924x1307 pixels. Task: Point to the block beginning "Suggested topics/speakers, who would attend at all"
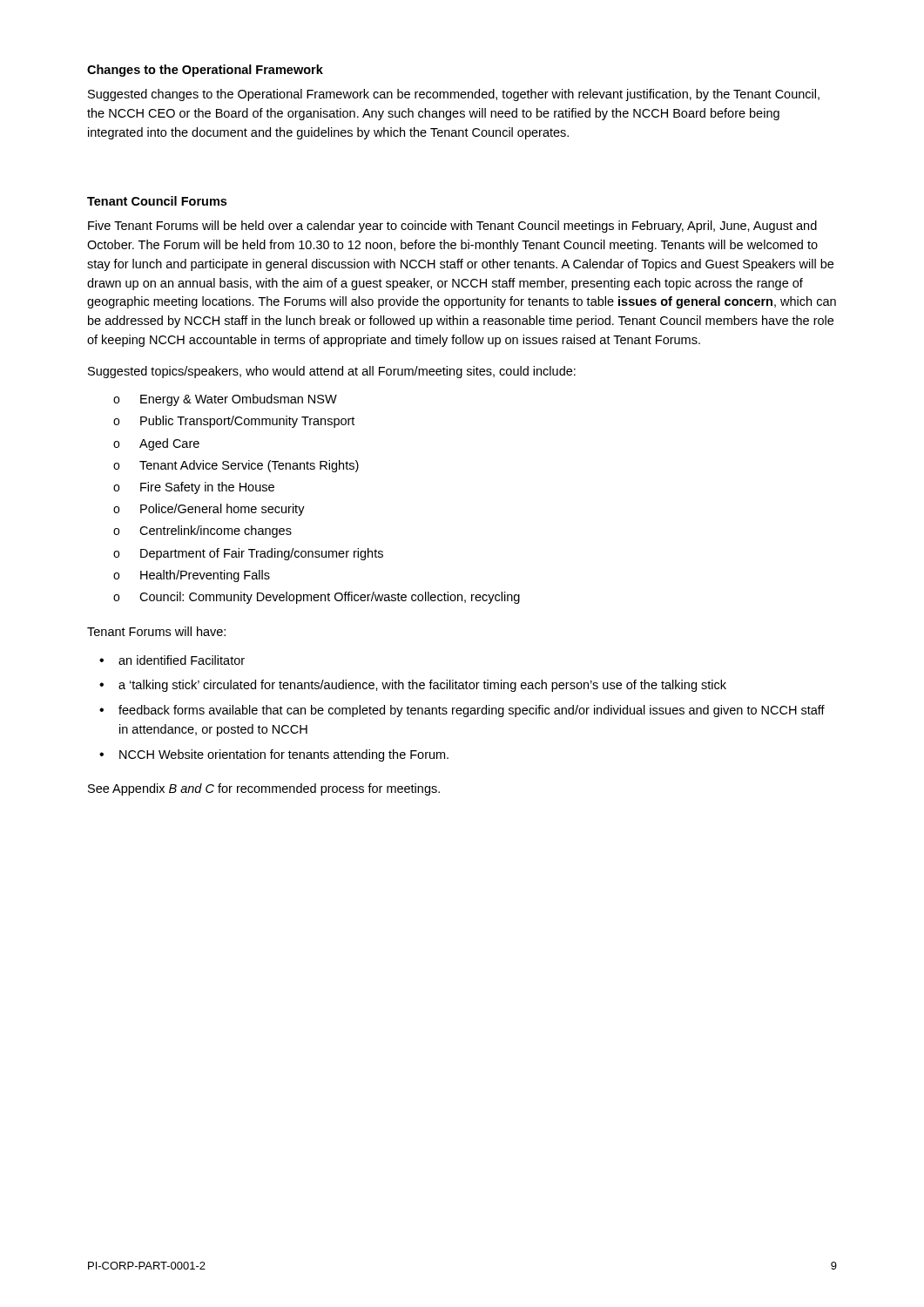(332, 371)
